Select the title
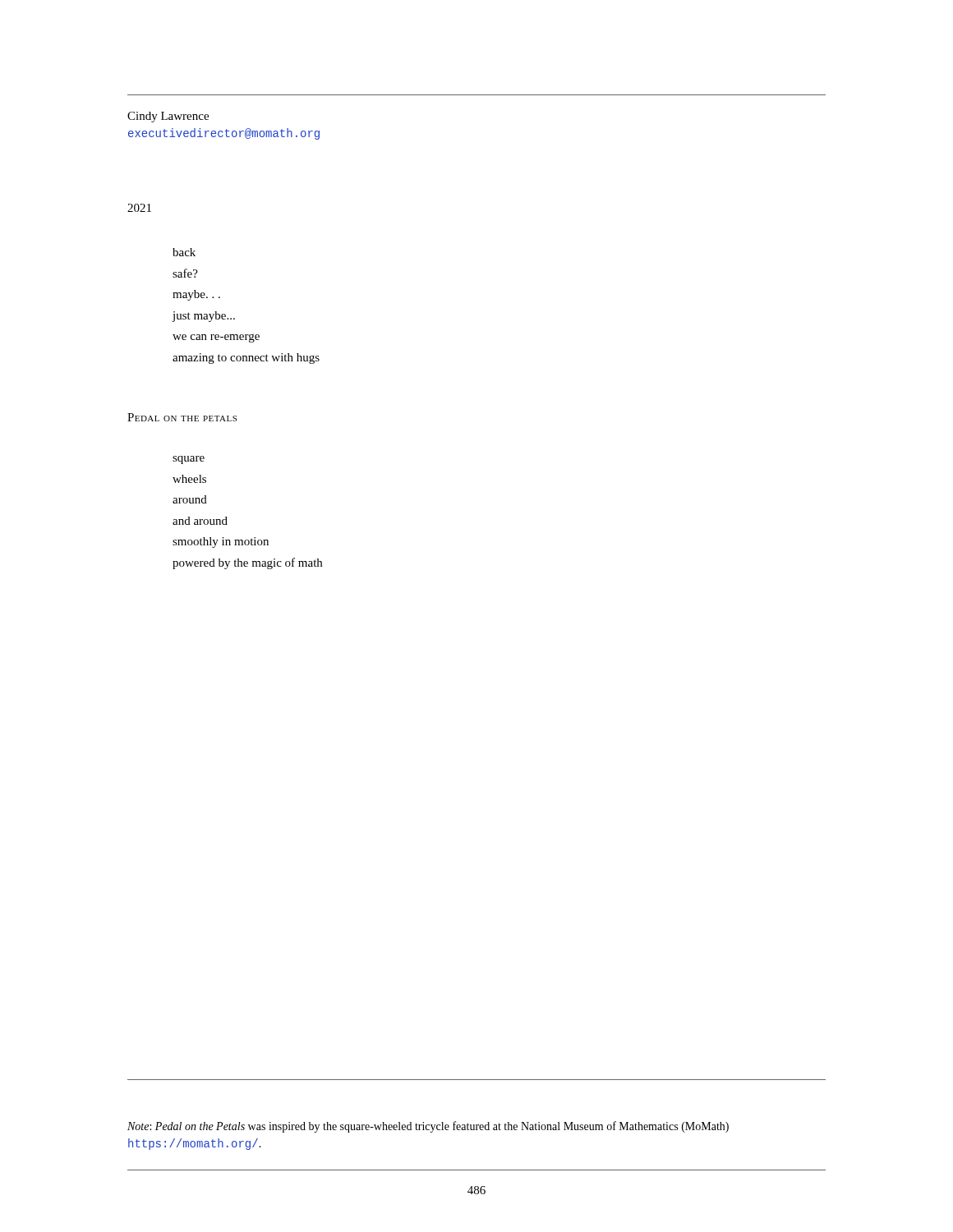 click(140, 208)
